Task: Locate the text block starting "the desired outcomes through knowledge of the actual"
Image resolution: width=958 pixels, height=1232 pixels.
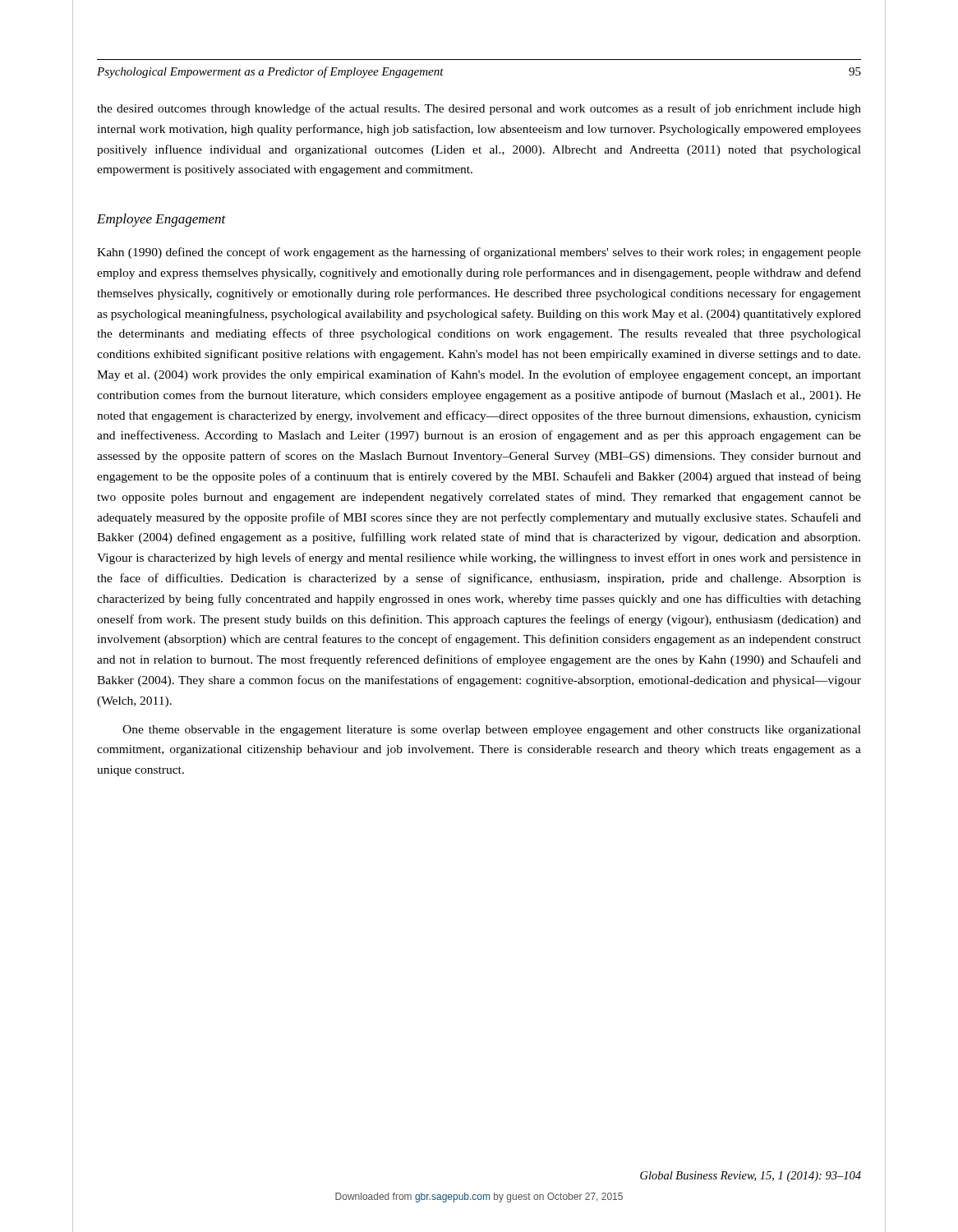Action: coord(479,139)
